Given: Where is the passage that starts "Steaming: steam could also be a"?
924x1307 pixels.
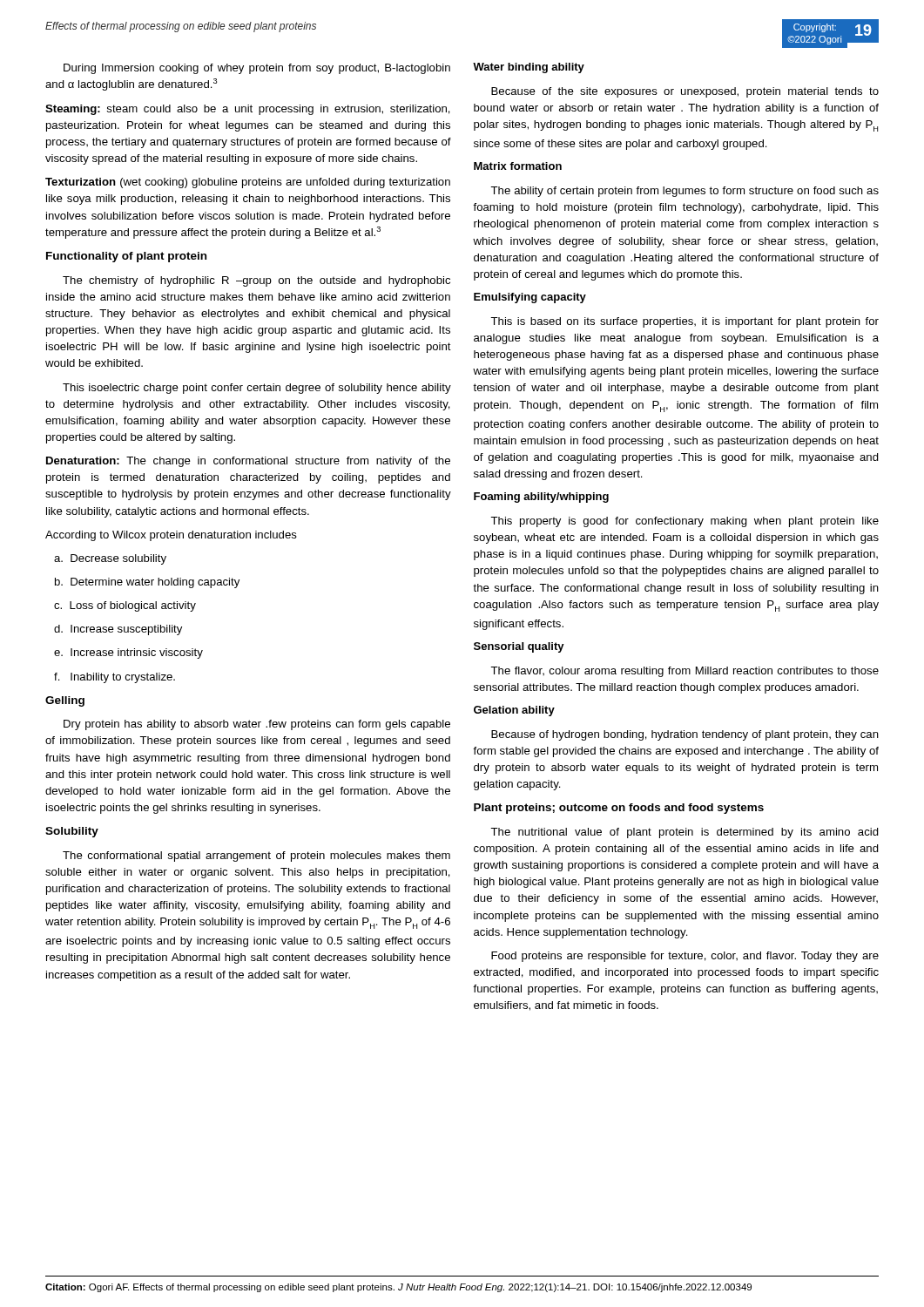Looking at the screenshot, I should tap(248, 133).
